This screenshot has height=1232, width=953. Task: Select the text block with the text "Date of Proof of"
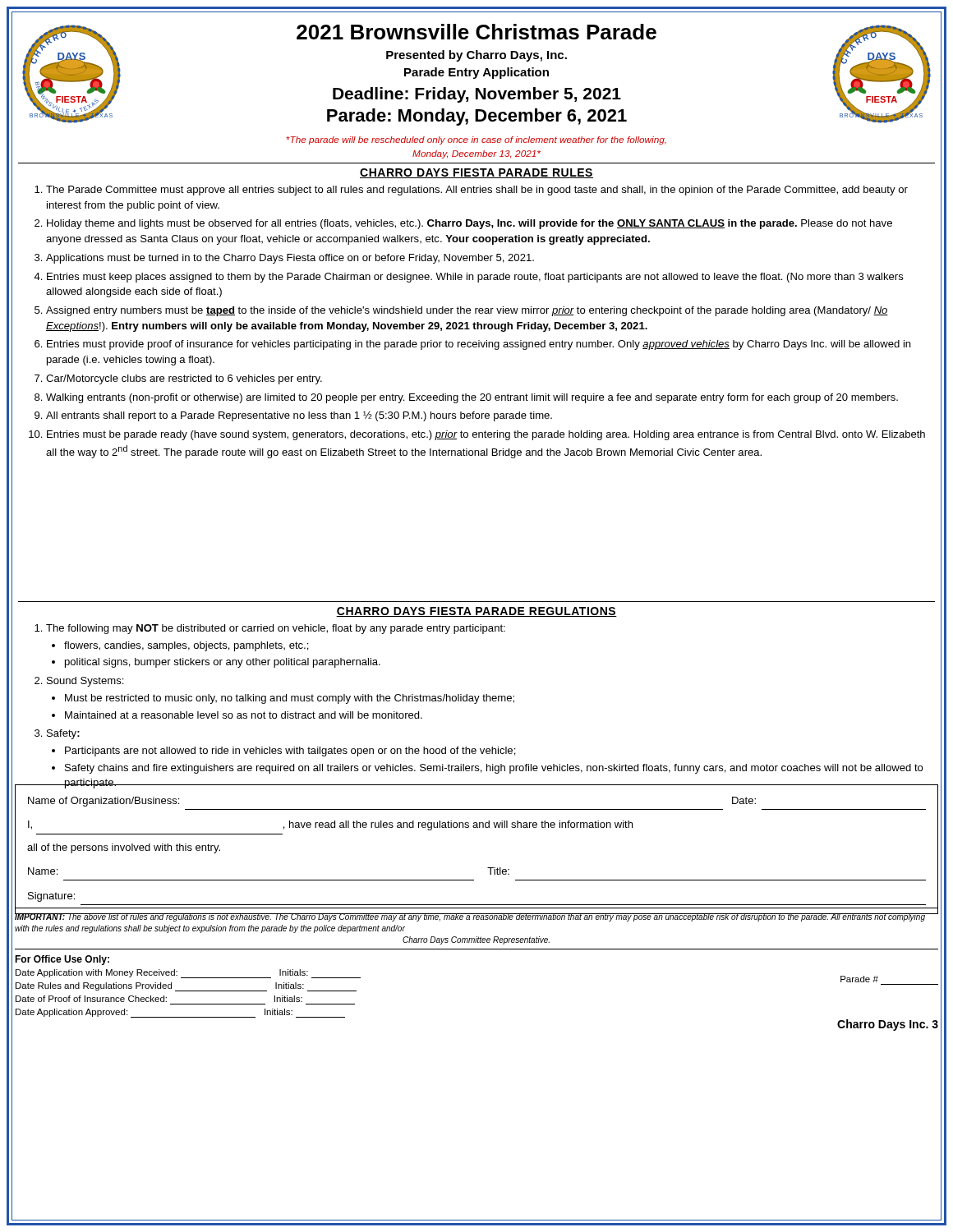click(x=185, y=999)
